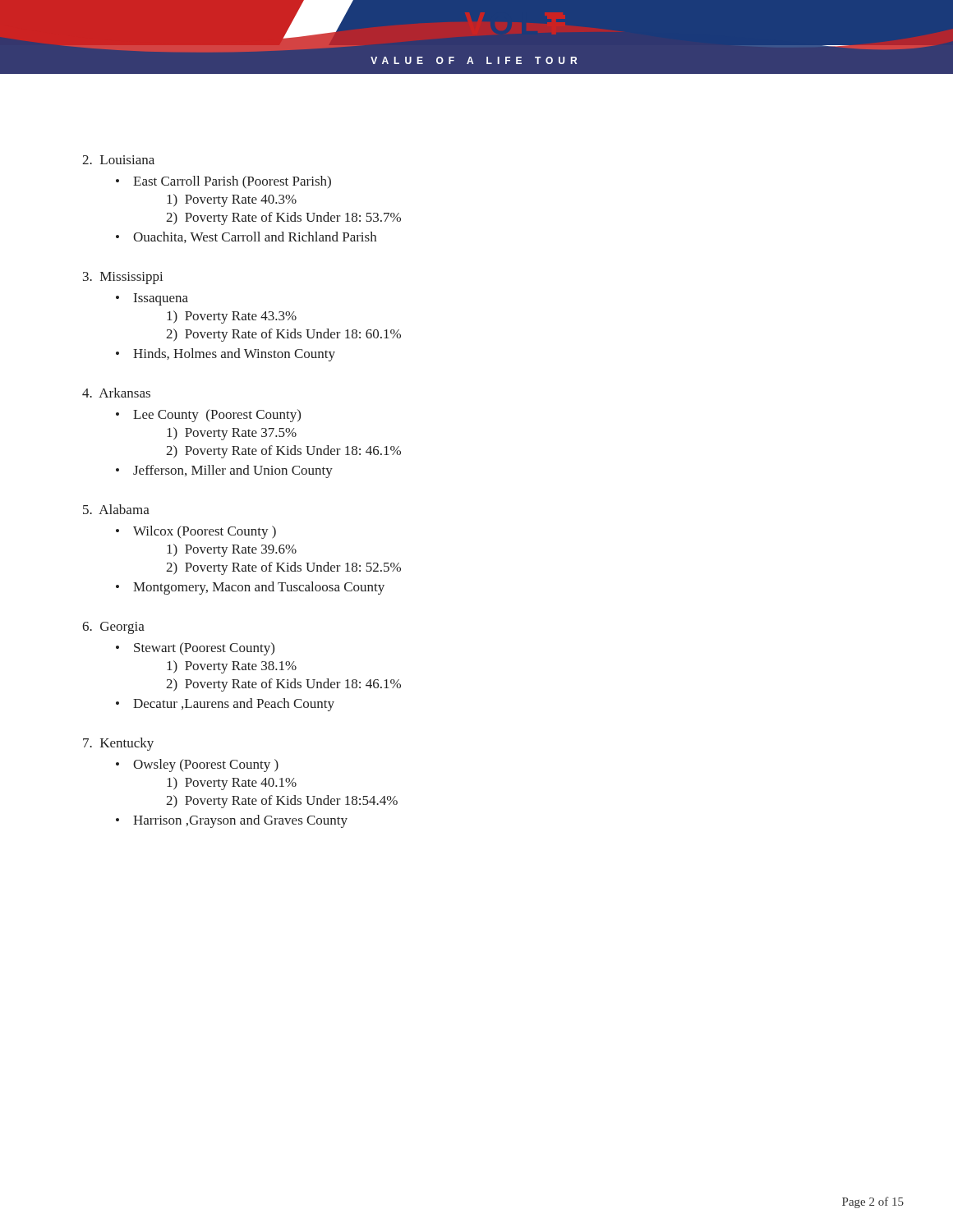This screenshot has height=1232, width=953.
Task: Where is the passage that starts "7. Kentucky Owsley (Poorest County )"?
Action: click(118, 744)
